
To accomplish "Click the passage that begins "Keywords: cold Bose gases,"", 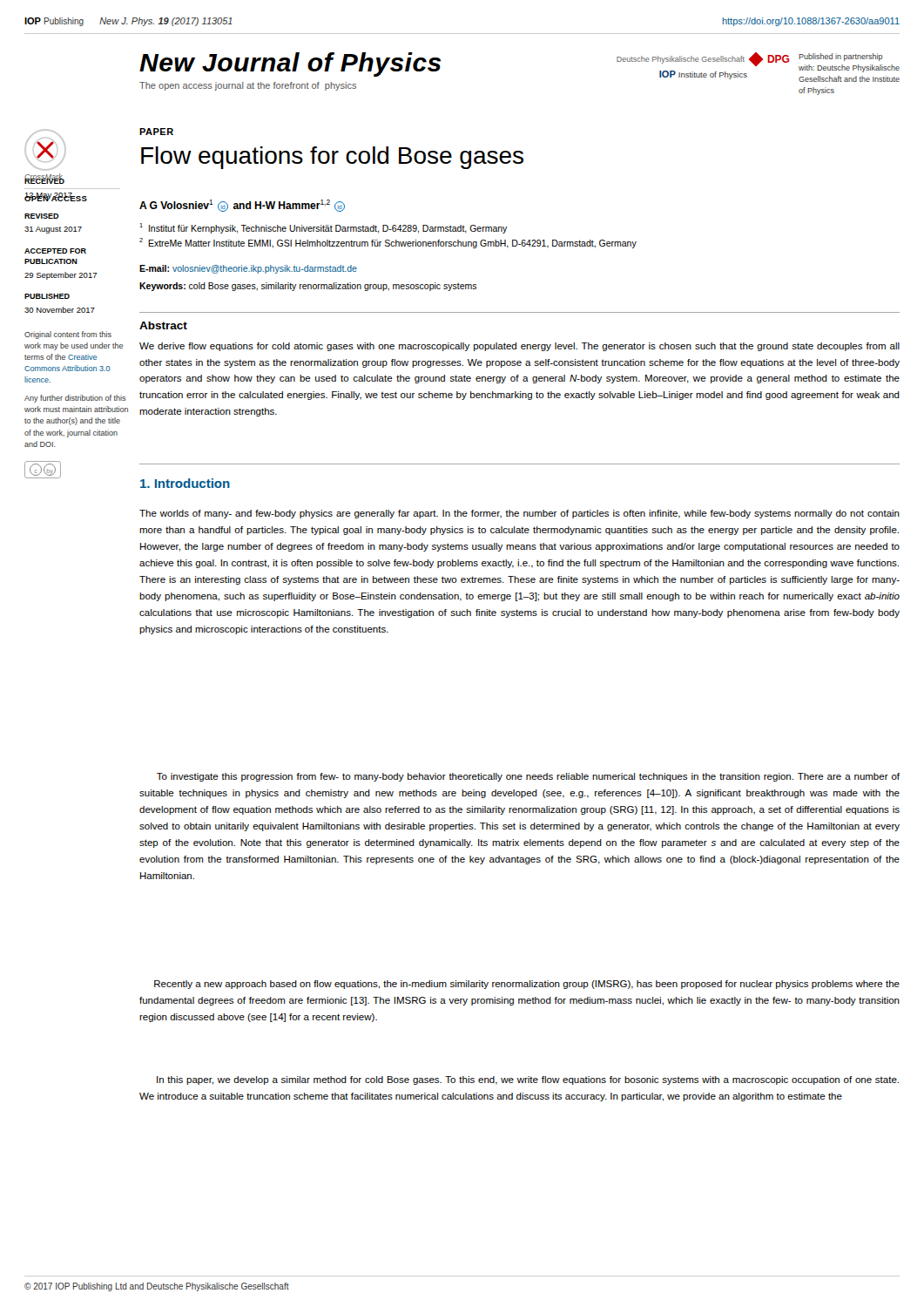I will pyautogui.click(x=308, y=286).
